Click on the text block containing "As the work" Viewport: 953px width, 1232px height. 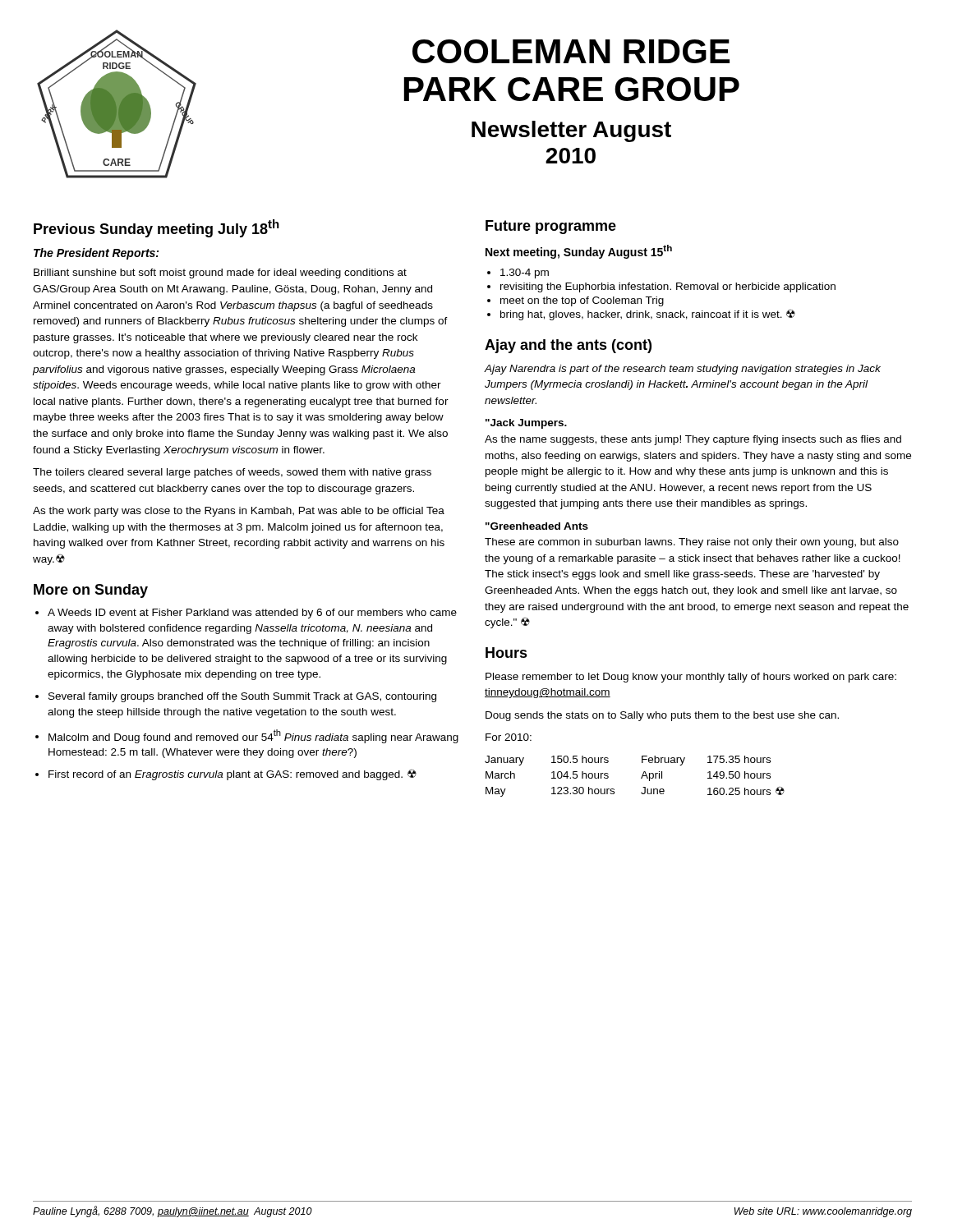[x=246, y=535]
